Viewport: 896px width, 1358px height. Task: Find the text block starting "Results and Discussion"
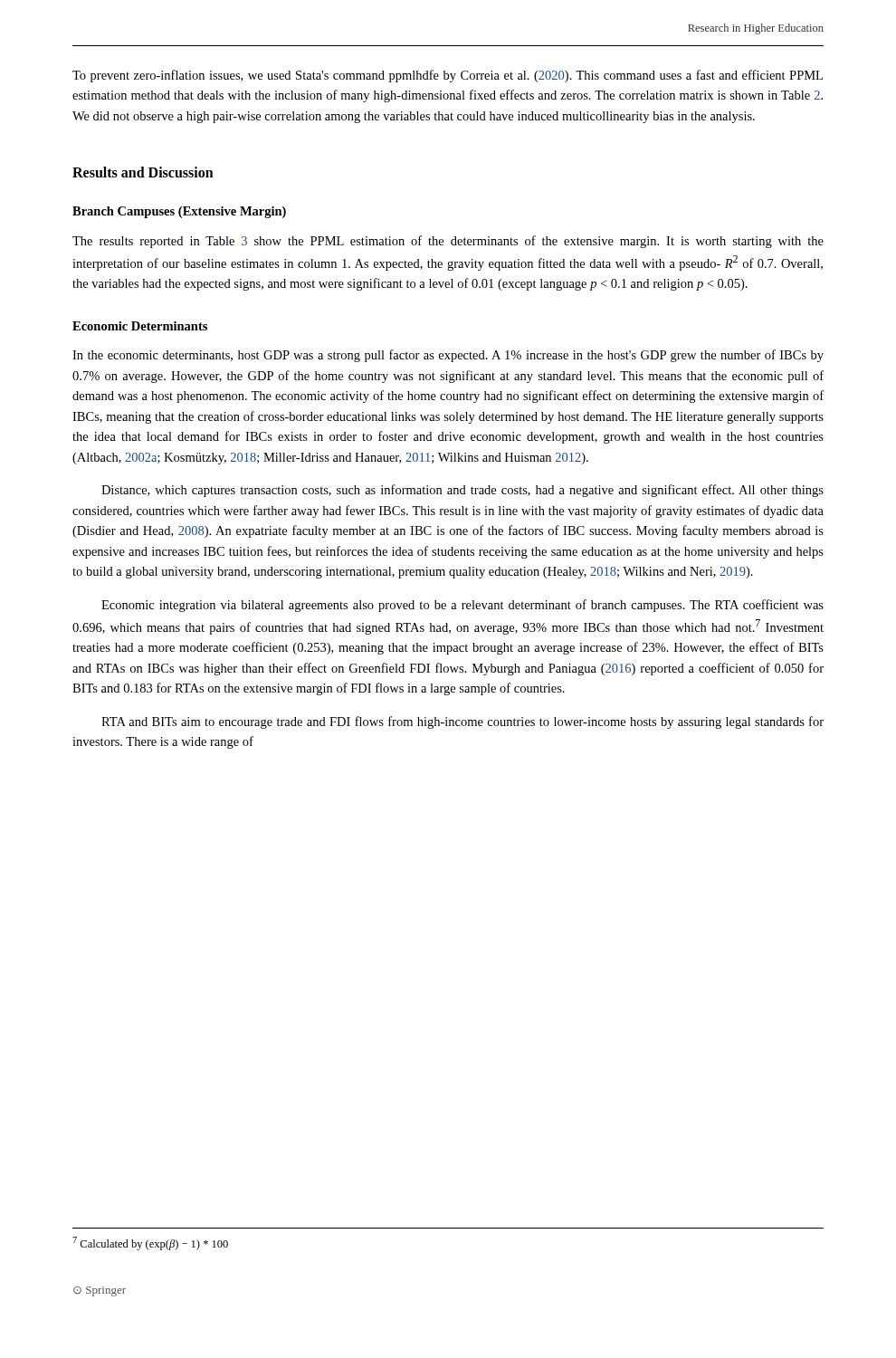(x=143, y=172)
